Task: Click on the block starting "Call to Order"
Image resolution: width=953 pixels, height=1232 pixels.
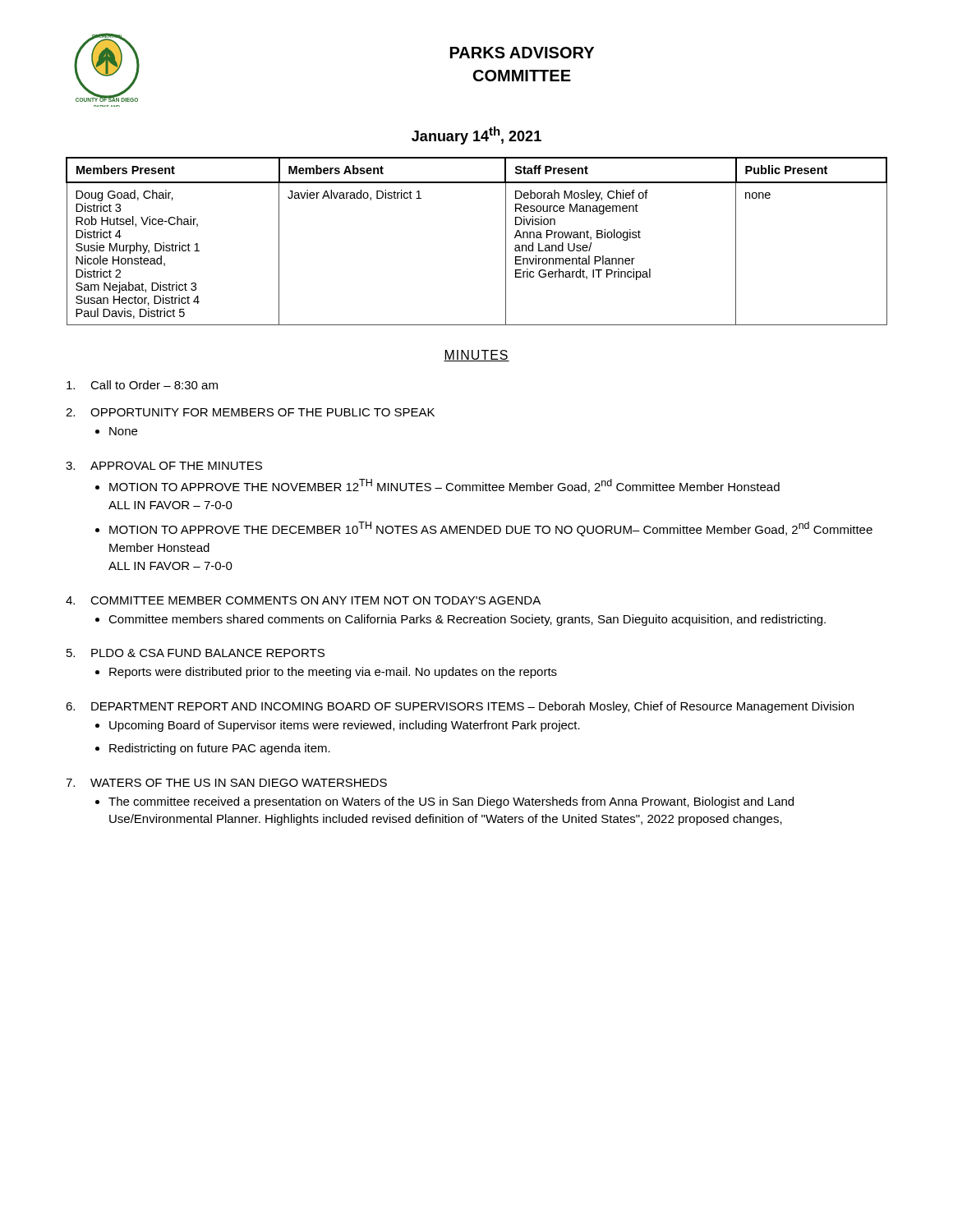Action: click(142, 385)
